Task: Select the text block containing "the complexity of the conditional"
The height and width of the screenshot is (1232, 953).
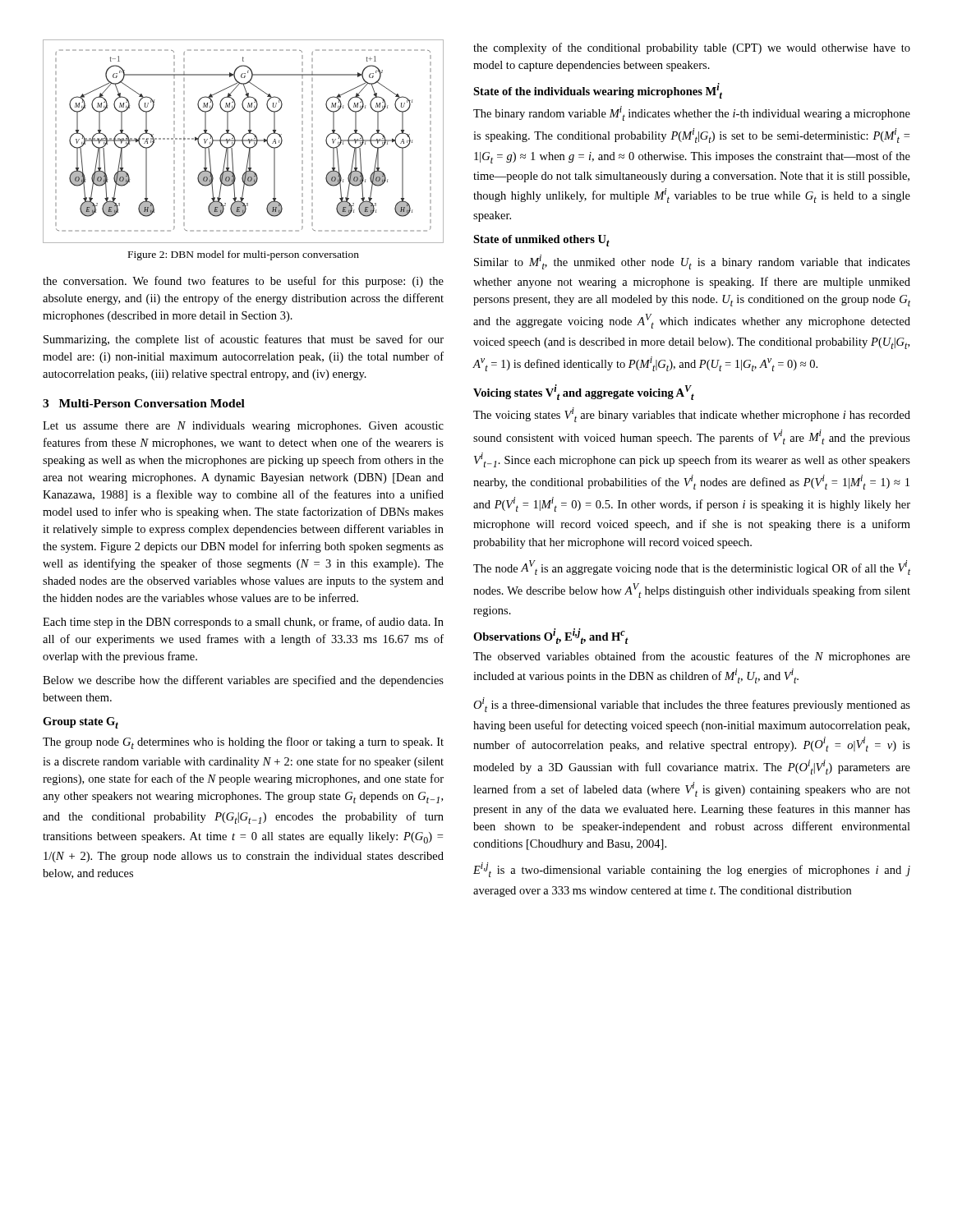Action: coord(692,469)
